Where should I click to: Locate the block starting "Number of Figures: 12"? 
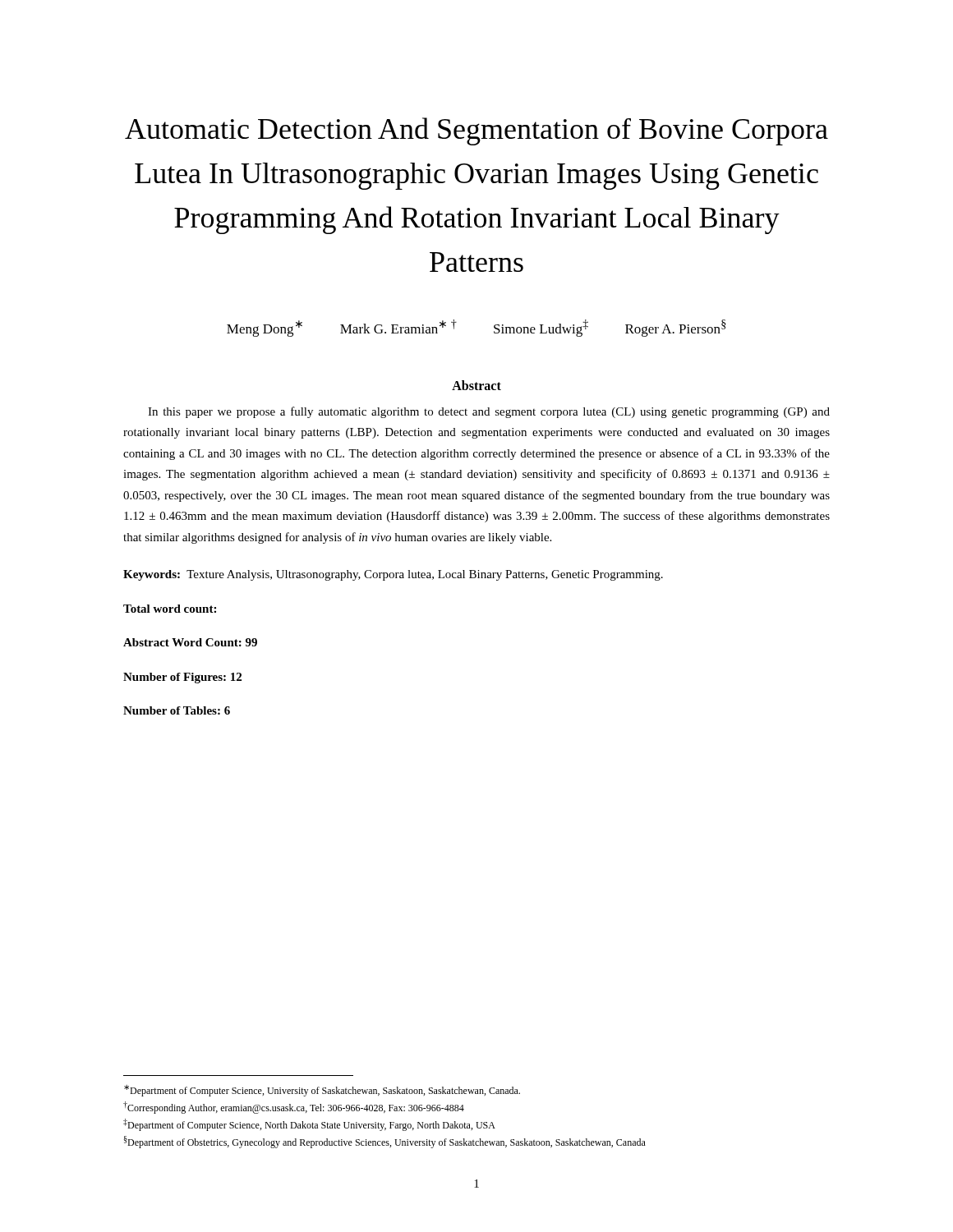click(x=183, y=676)
